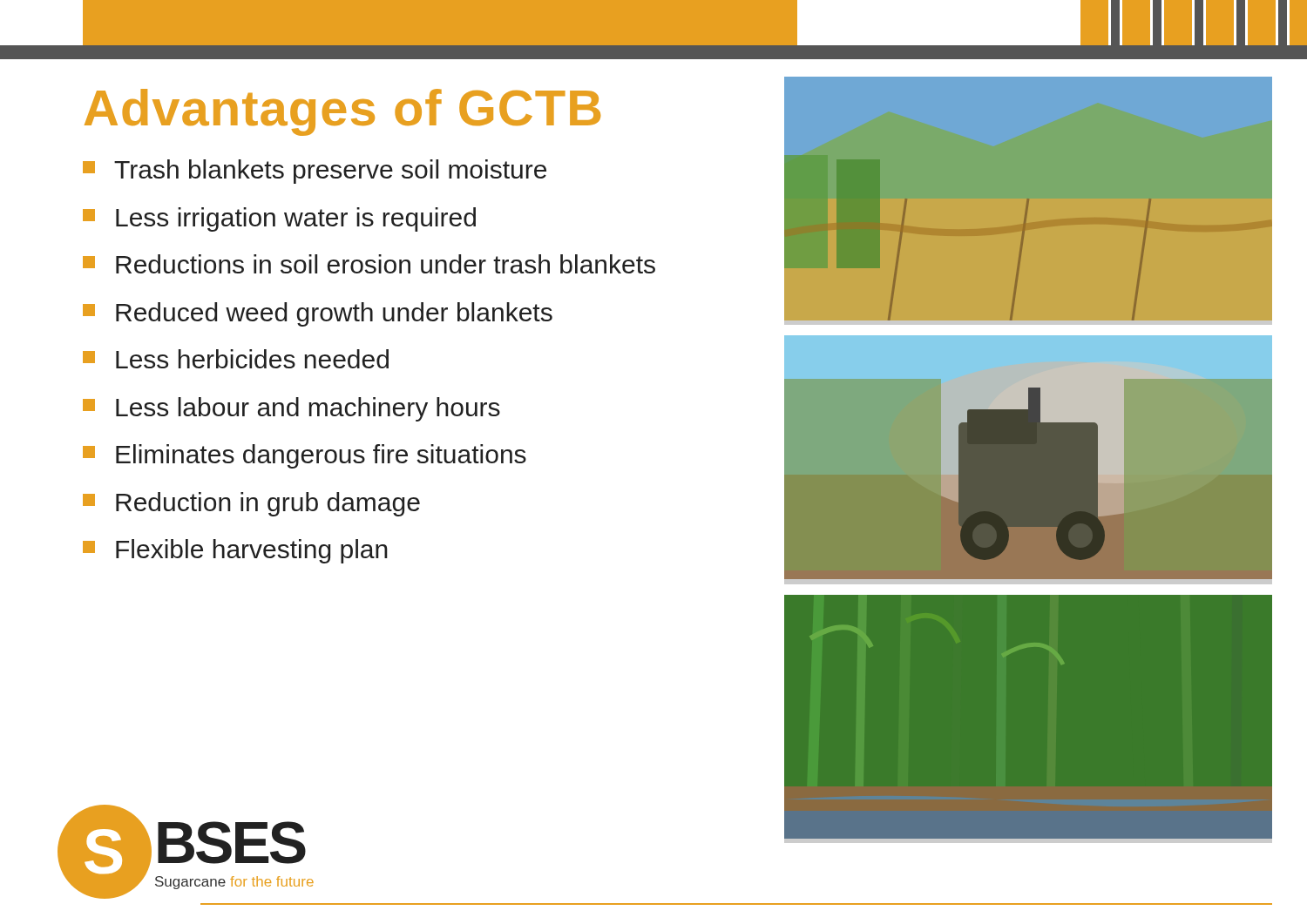Point to the block starting "Less irrigation water is required"
The image size is (1307, 924).
(x=379, y=218)
